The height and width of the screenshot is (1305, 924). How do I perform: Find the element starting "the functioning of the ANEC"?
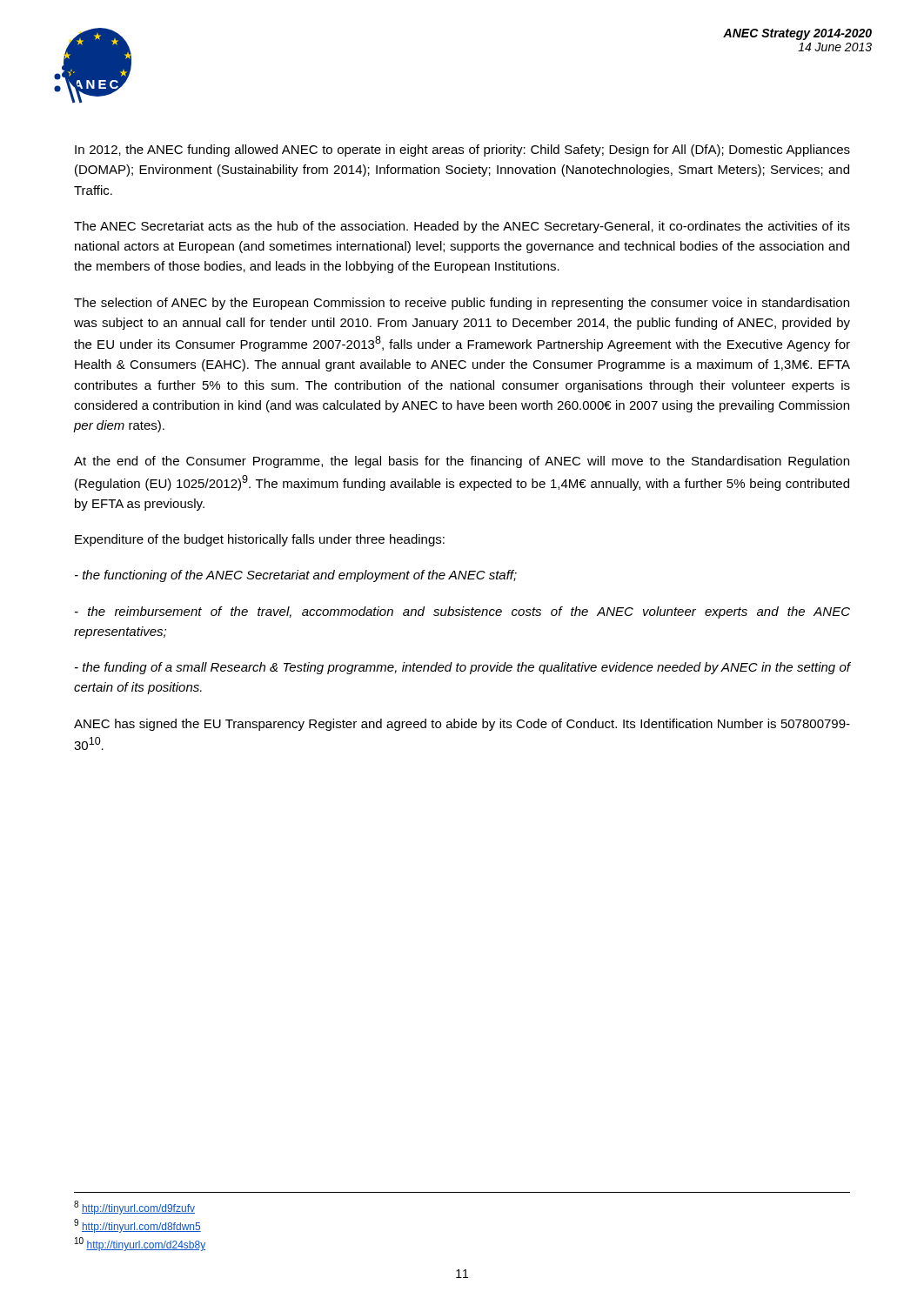[x=462, y=575]
